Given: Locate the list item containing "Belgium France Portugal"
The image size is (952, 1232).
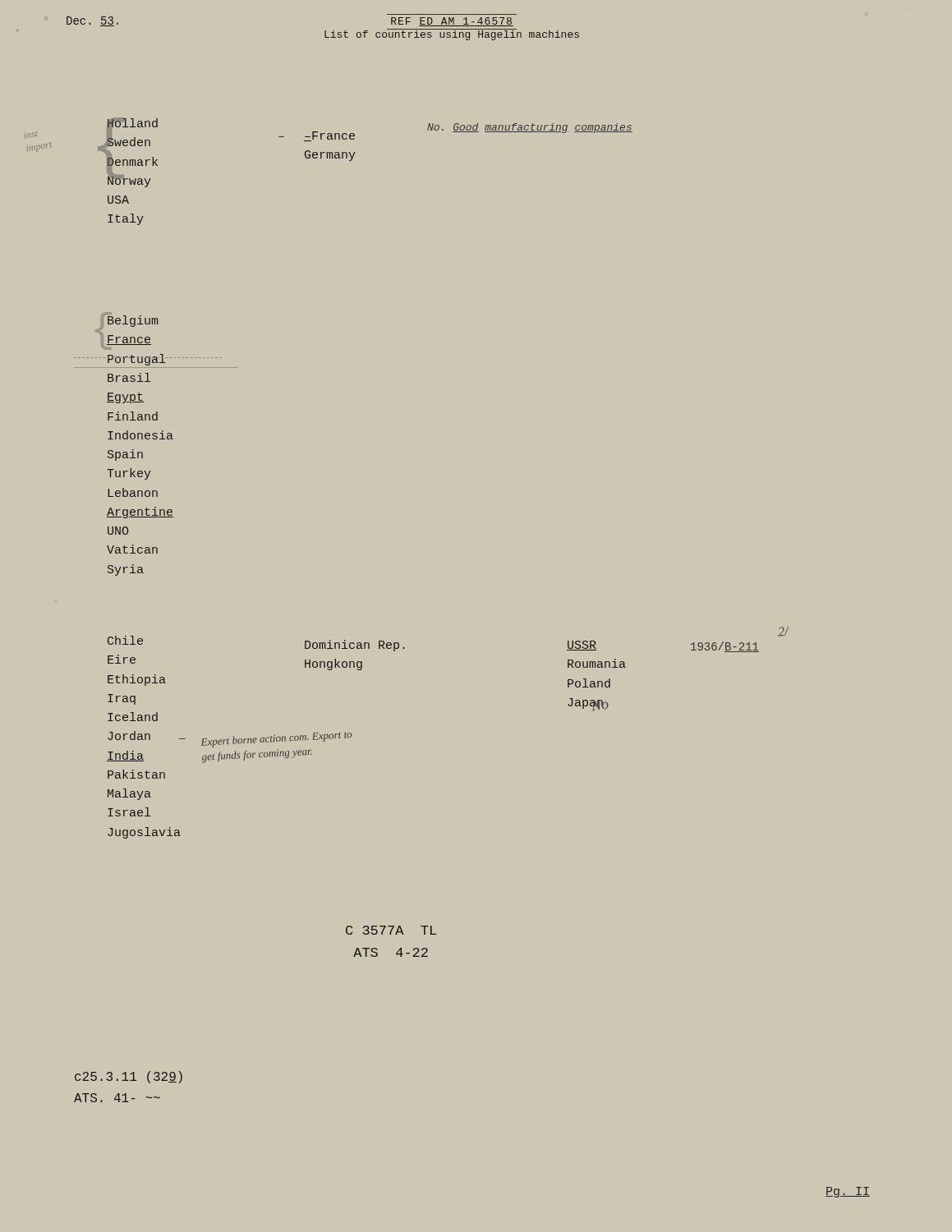Looking at the screenshot, I should (136, 341).
